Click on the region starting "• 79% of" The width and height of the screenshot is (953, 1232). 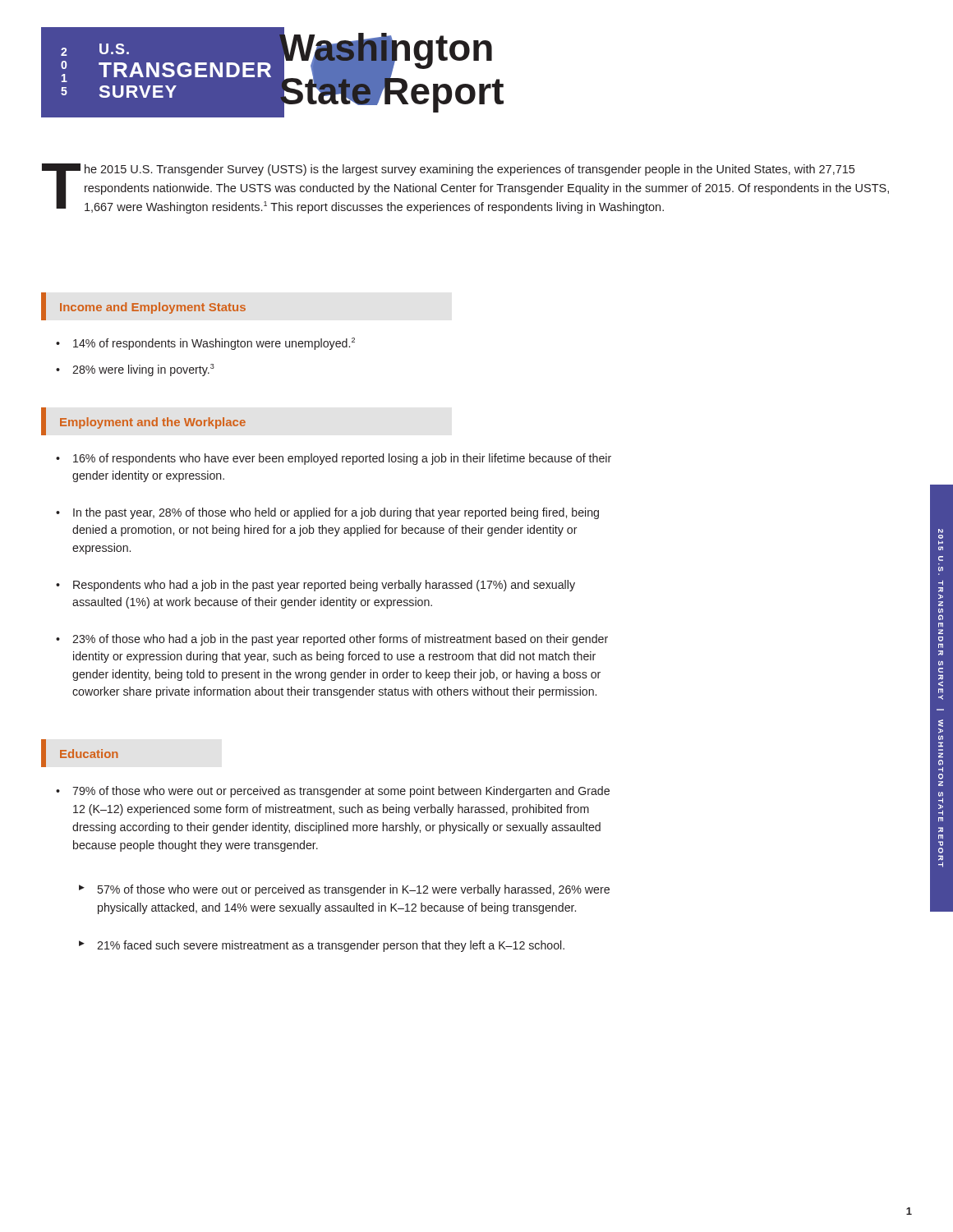click(341, 817)
